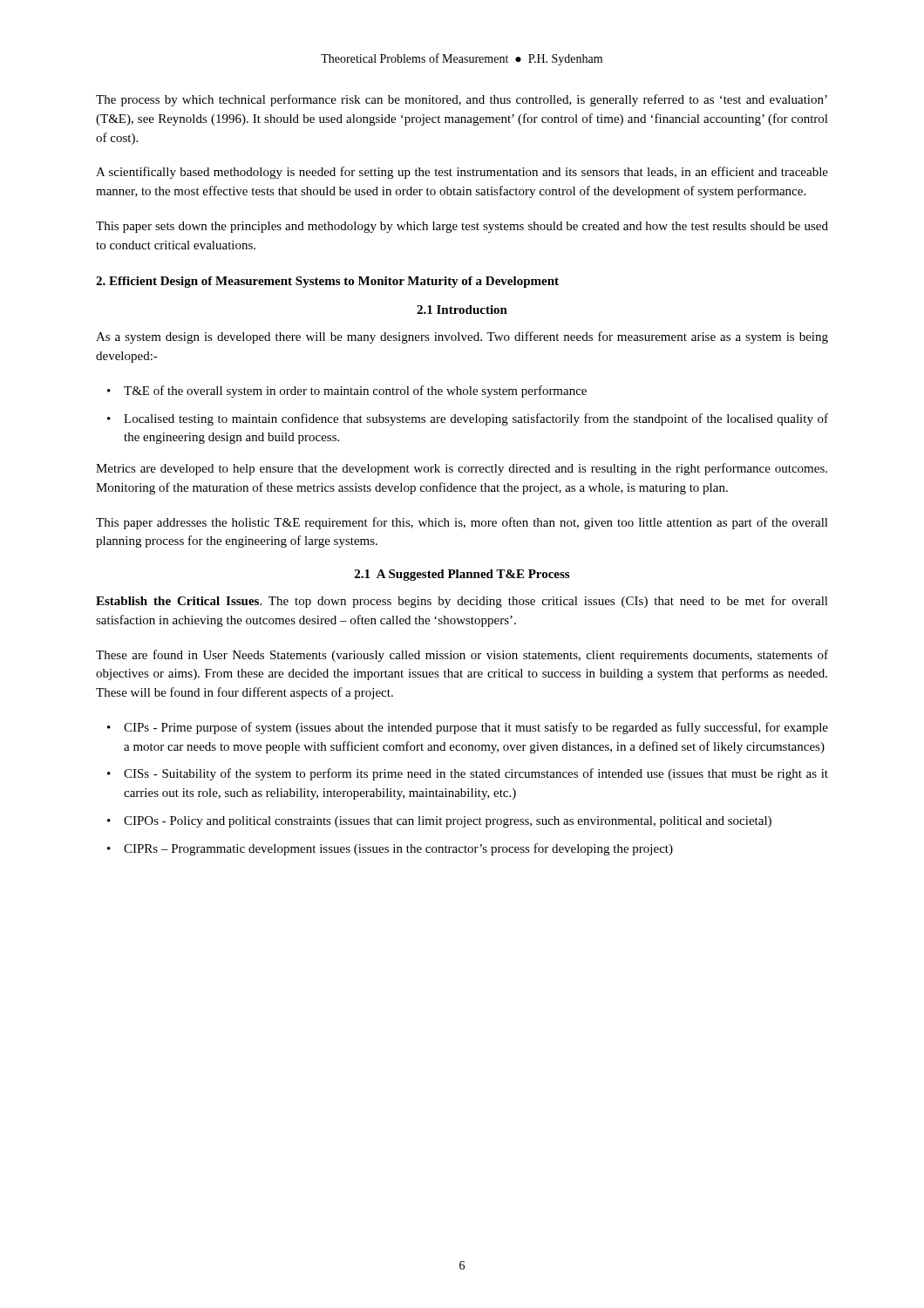The width and height of the screenshot is (924, 1308).
Task: Navigate to the passage starting "Localised testing to maintain confidence that"
Action: [x=476, y=428]
